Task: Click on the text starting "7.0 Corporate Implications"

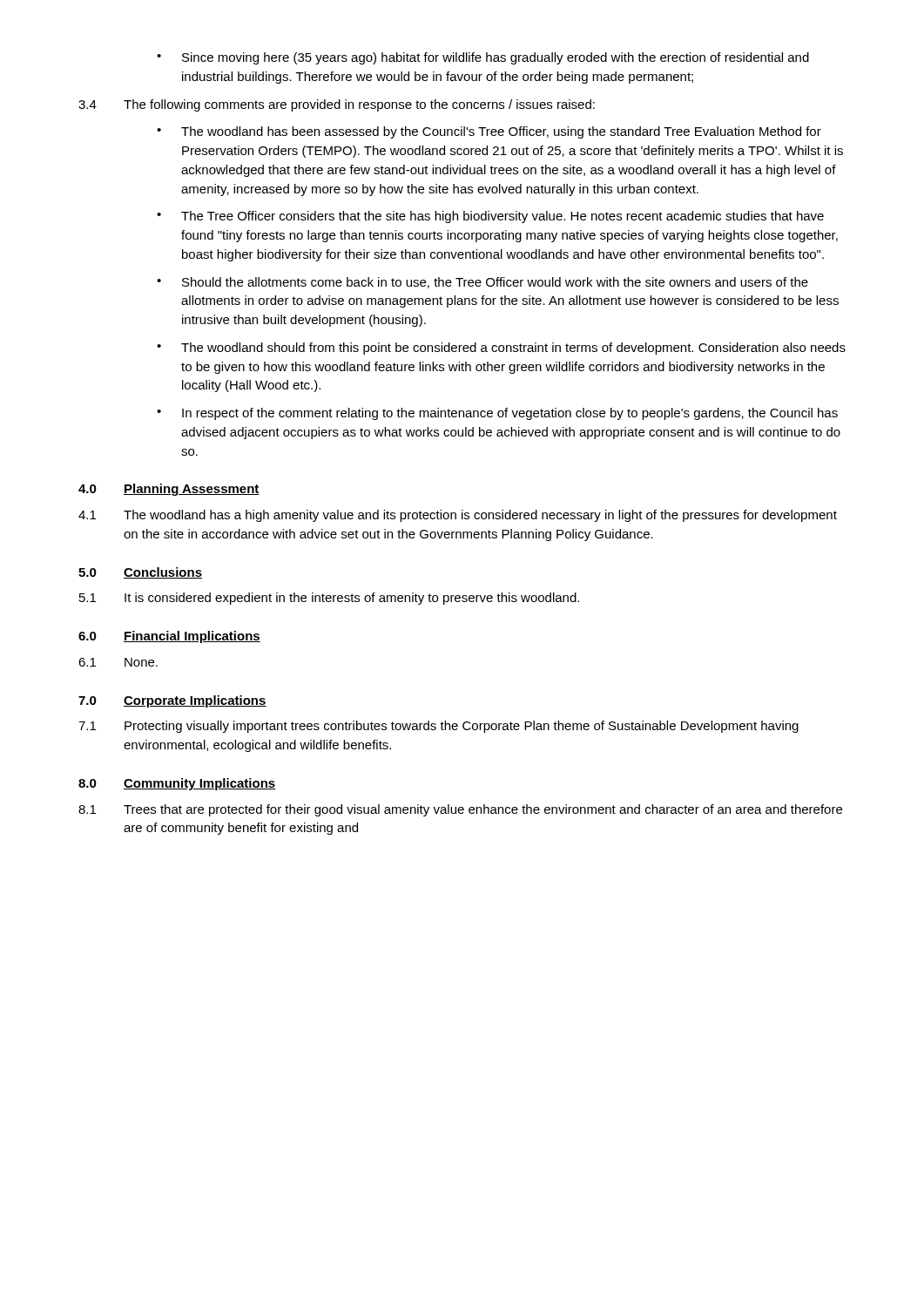Action: pyautogui.click(x=172, y=700)
